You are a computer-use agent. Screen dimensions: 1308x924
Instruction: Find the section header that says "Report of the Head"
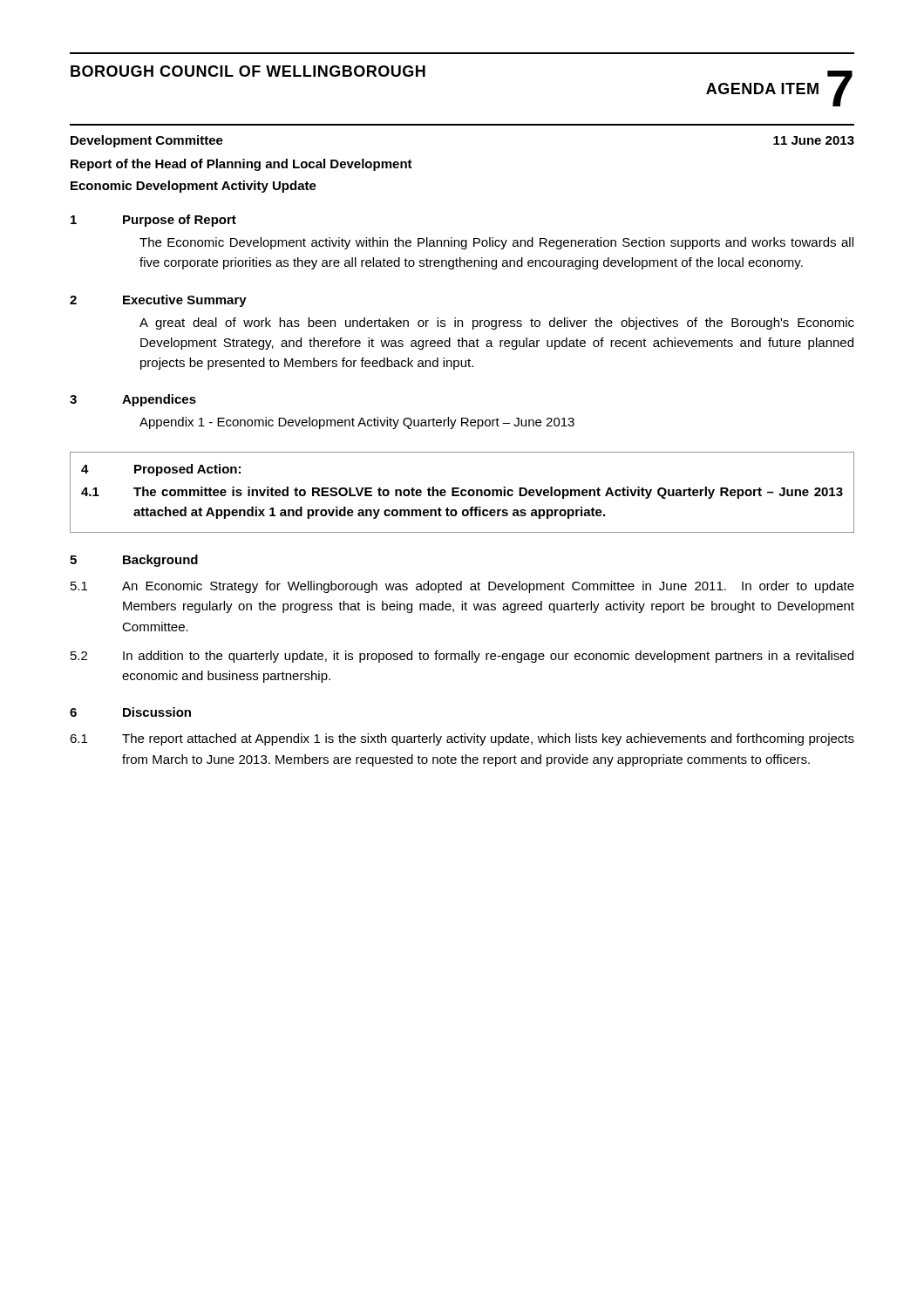coord(241,164)
